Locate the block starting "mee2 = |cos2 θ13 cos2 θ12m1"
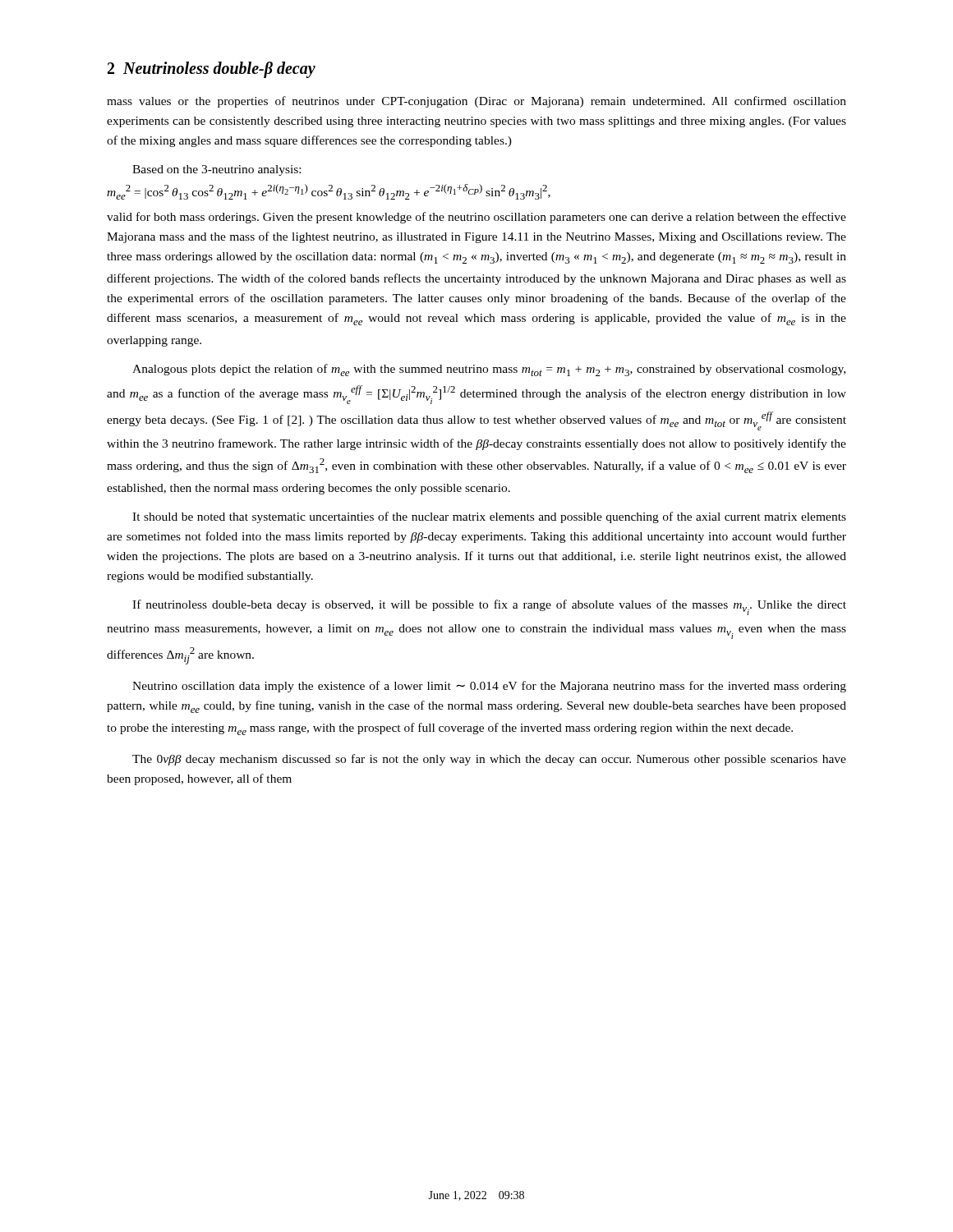The height and width of the screenshot is (1232, 953). pyautogui.click(x=329, y=192)
